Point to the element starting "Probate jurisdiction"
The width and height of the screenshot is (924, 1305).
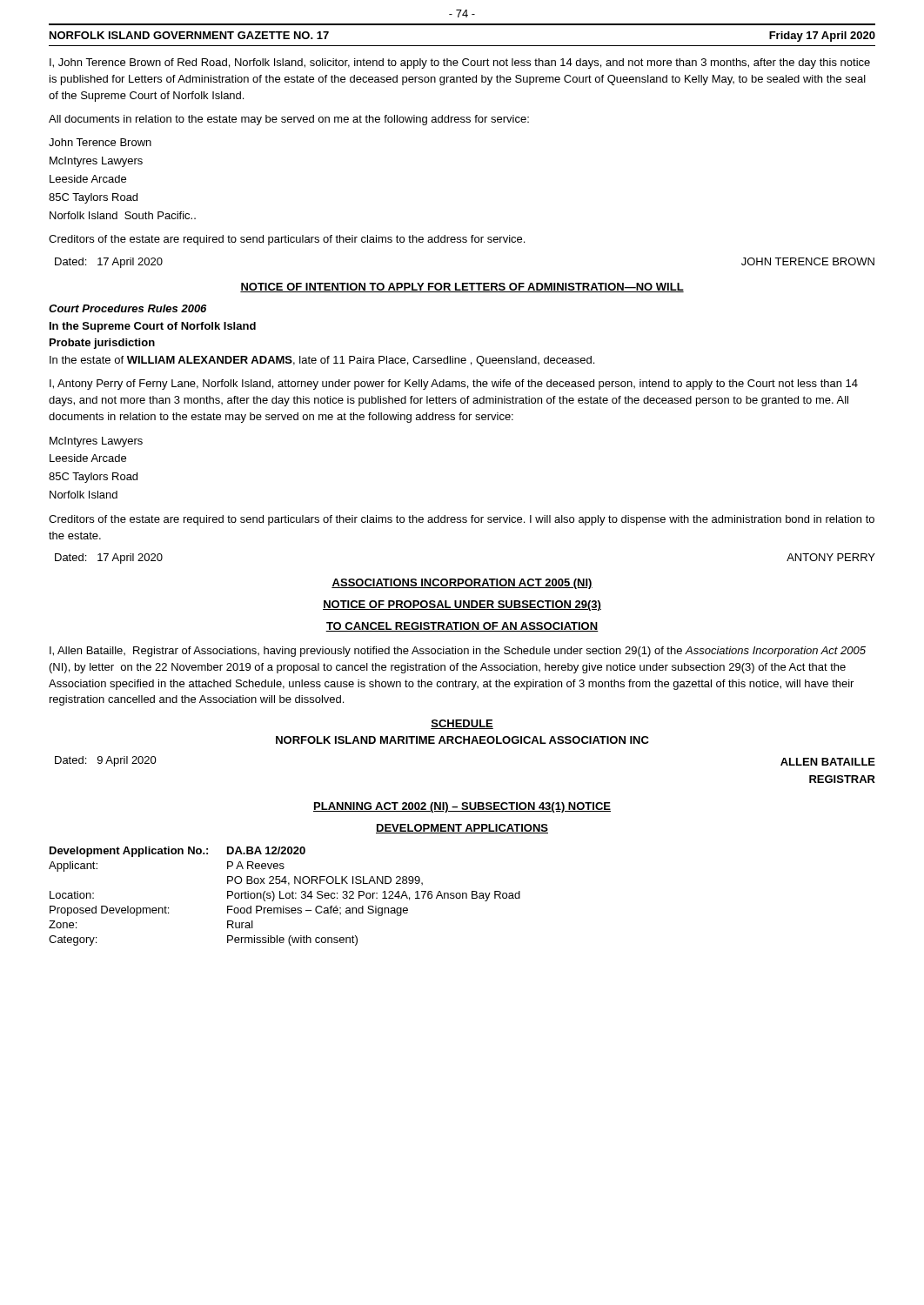tap(102, 343)
